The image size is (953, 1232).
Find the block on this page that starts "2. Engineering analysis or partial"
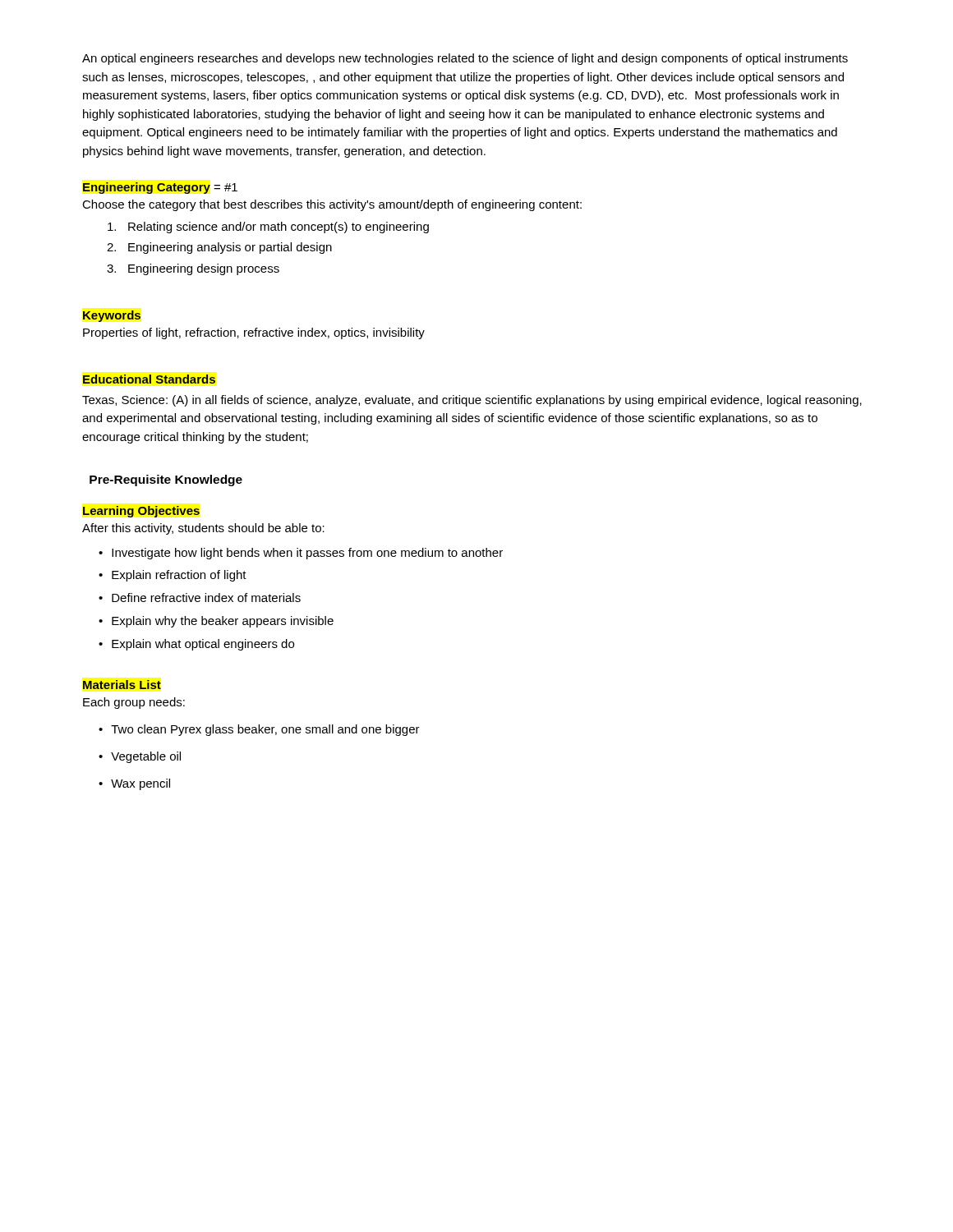pos(220,247)
